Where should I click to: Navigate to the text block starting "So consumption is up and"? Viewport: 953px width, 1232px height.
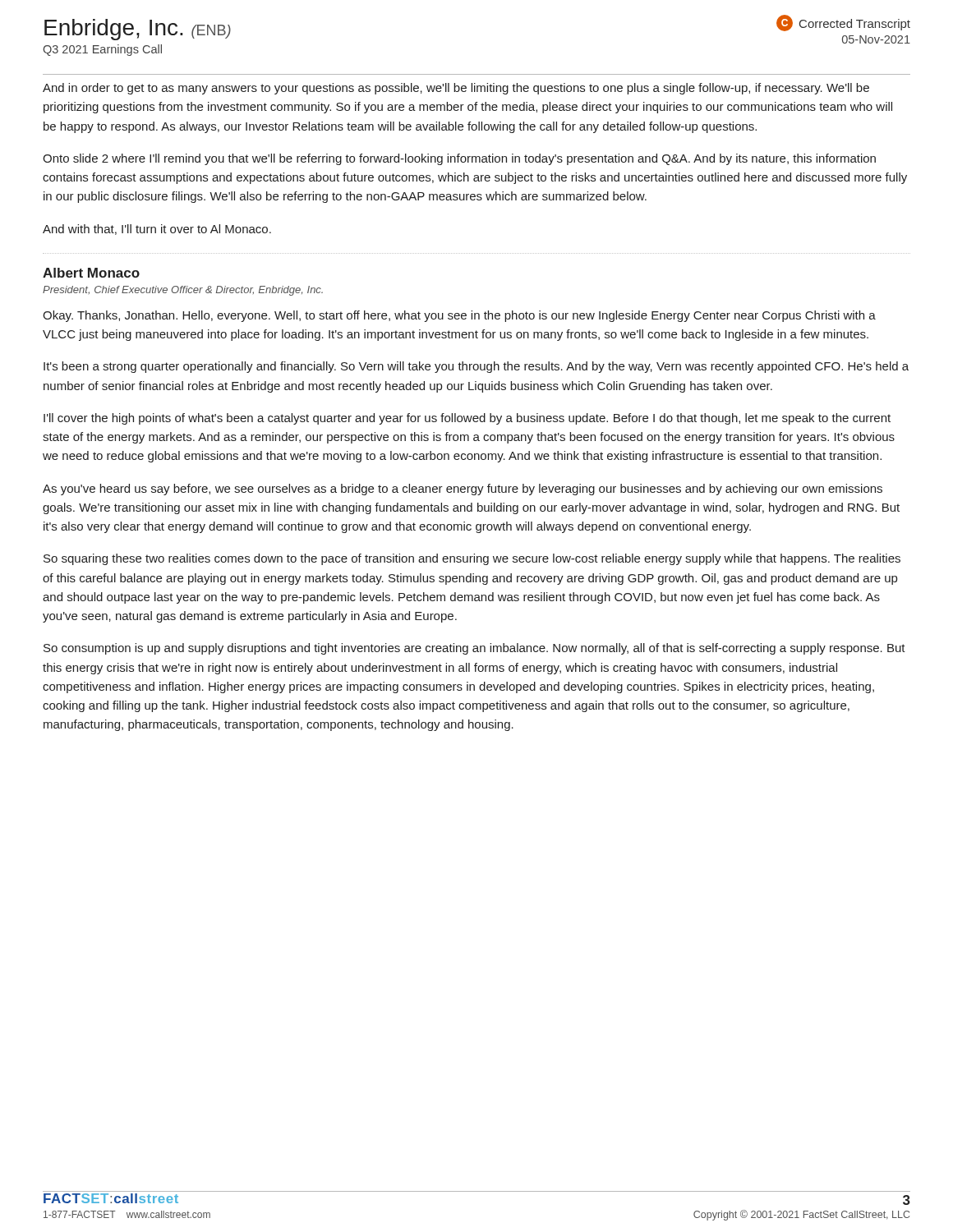click(476, 686)
